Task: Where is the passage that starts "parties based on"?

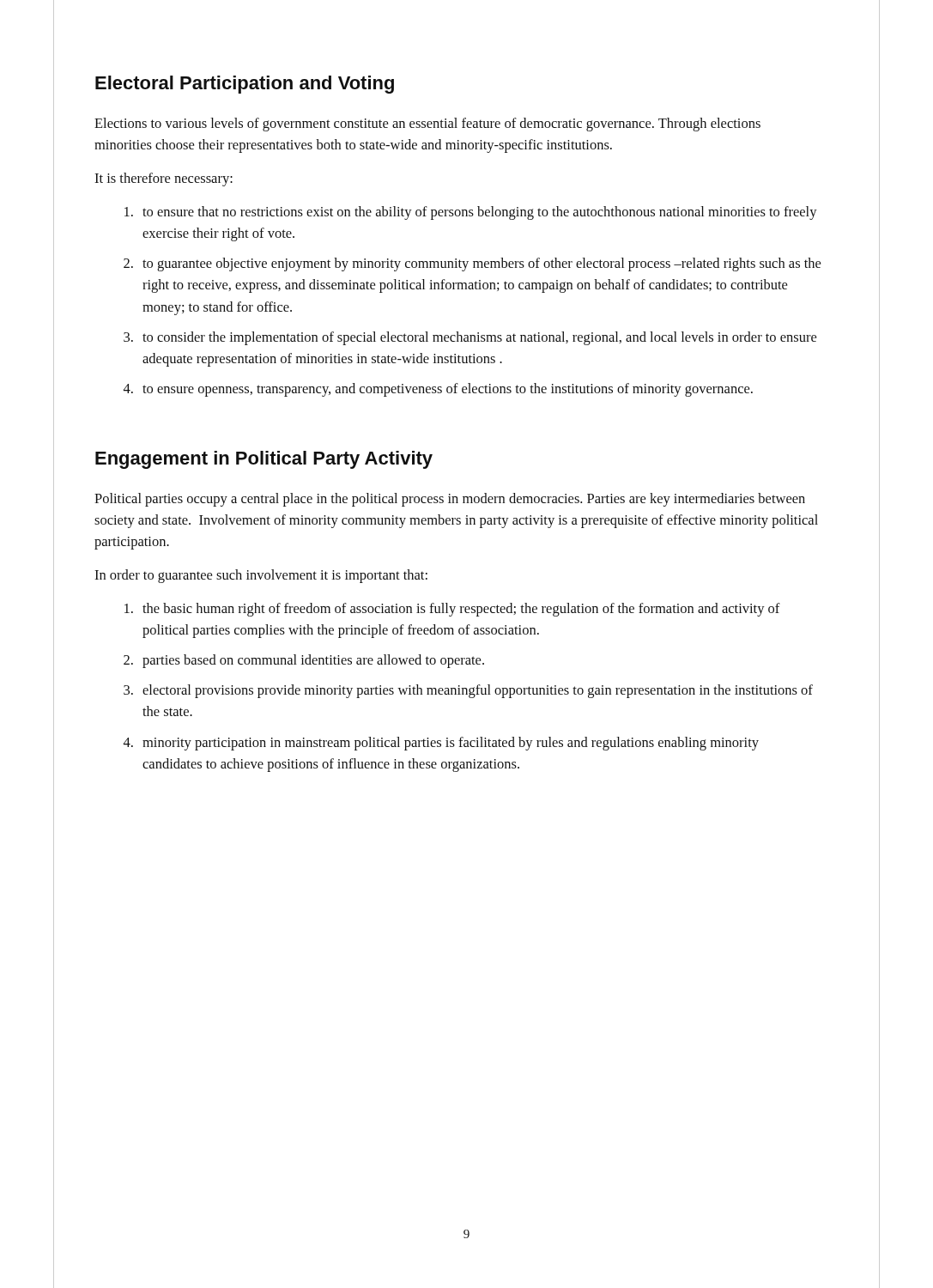Action: pyautogui.click(x=314, y=660)
